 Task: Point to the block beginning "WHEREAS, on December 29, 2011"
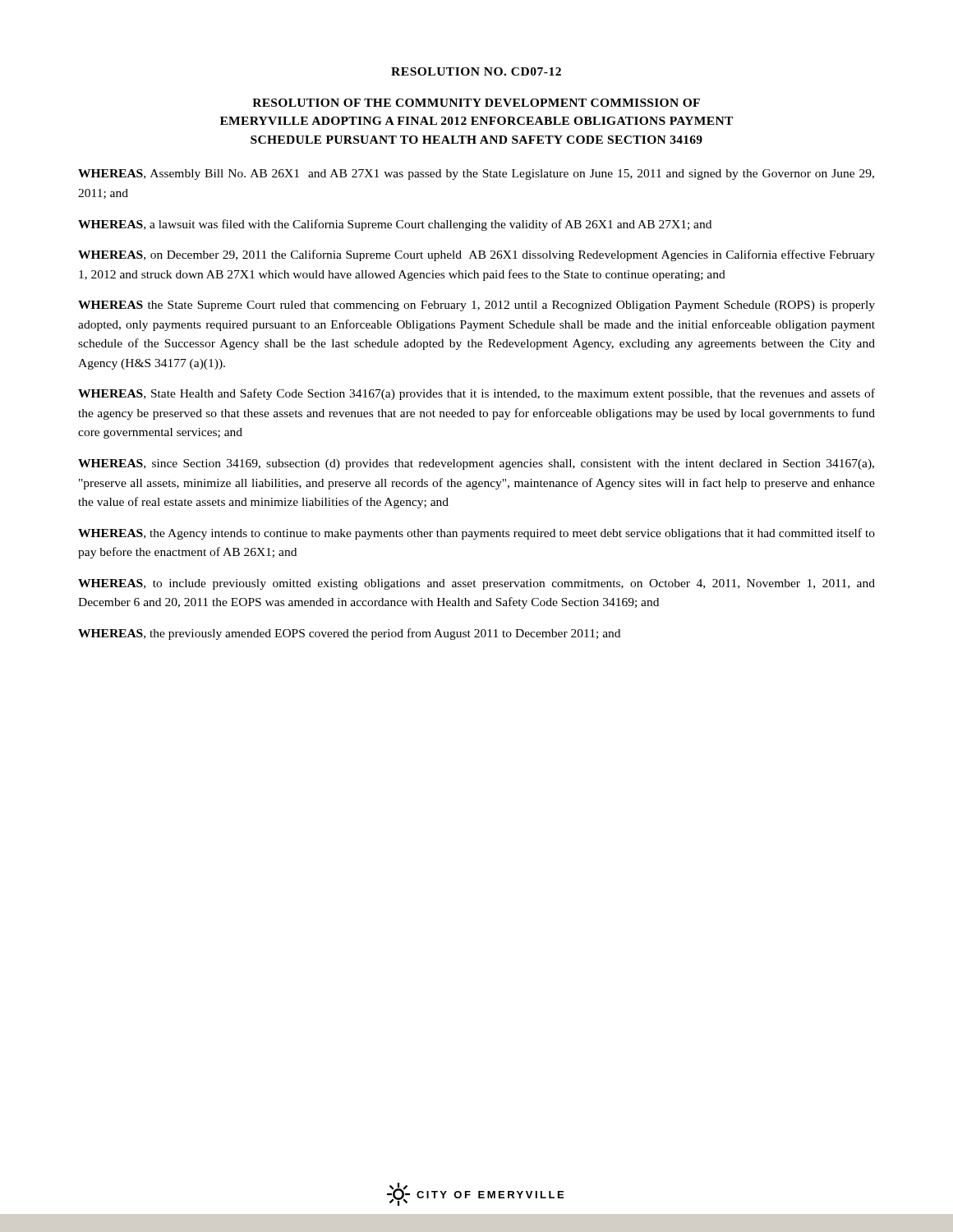(x=476, y=264)
